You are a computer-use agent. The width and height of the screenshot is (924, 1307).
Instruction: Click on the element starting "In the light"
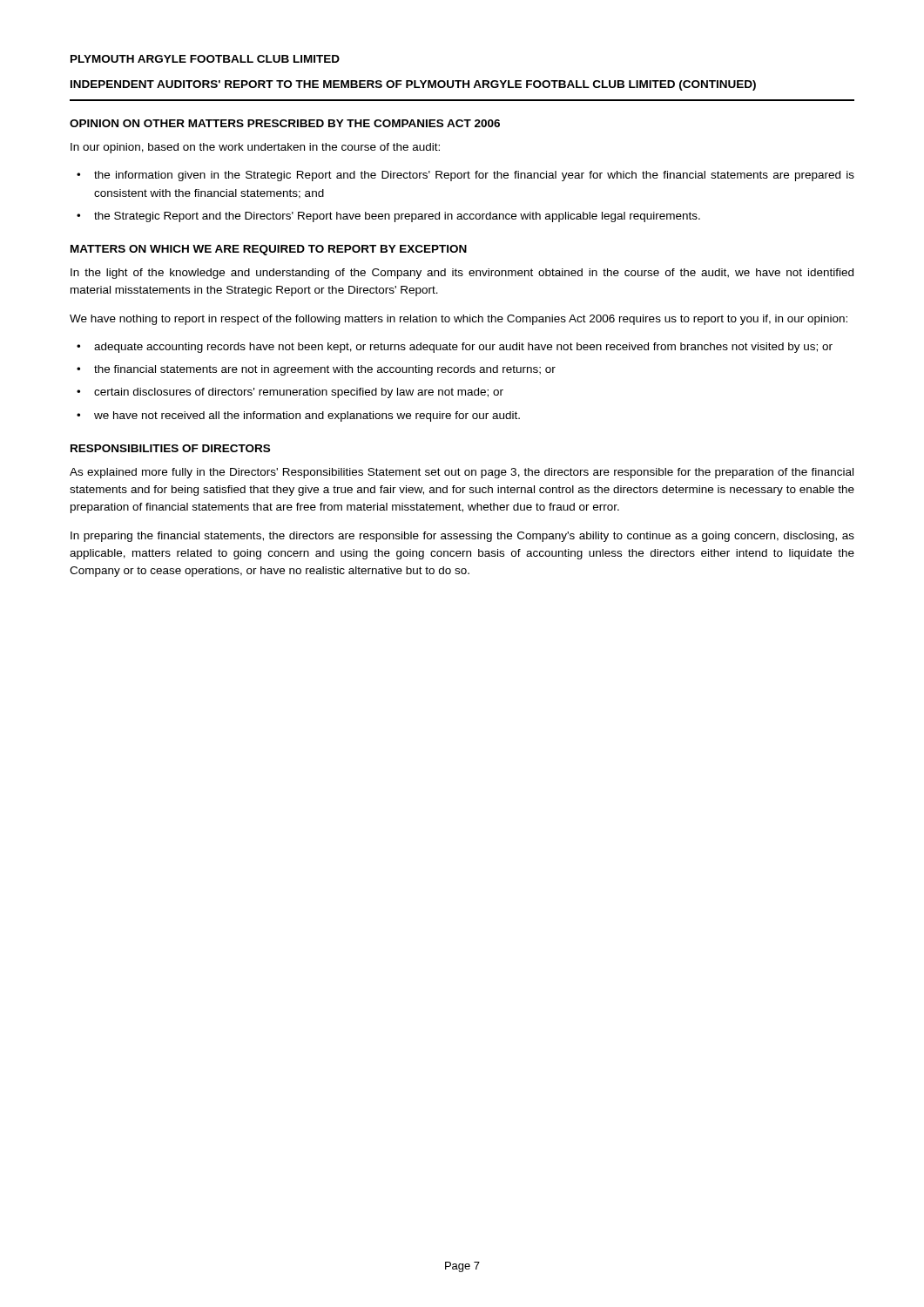coord(462,281)
